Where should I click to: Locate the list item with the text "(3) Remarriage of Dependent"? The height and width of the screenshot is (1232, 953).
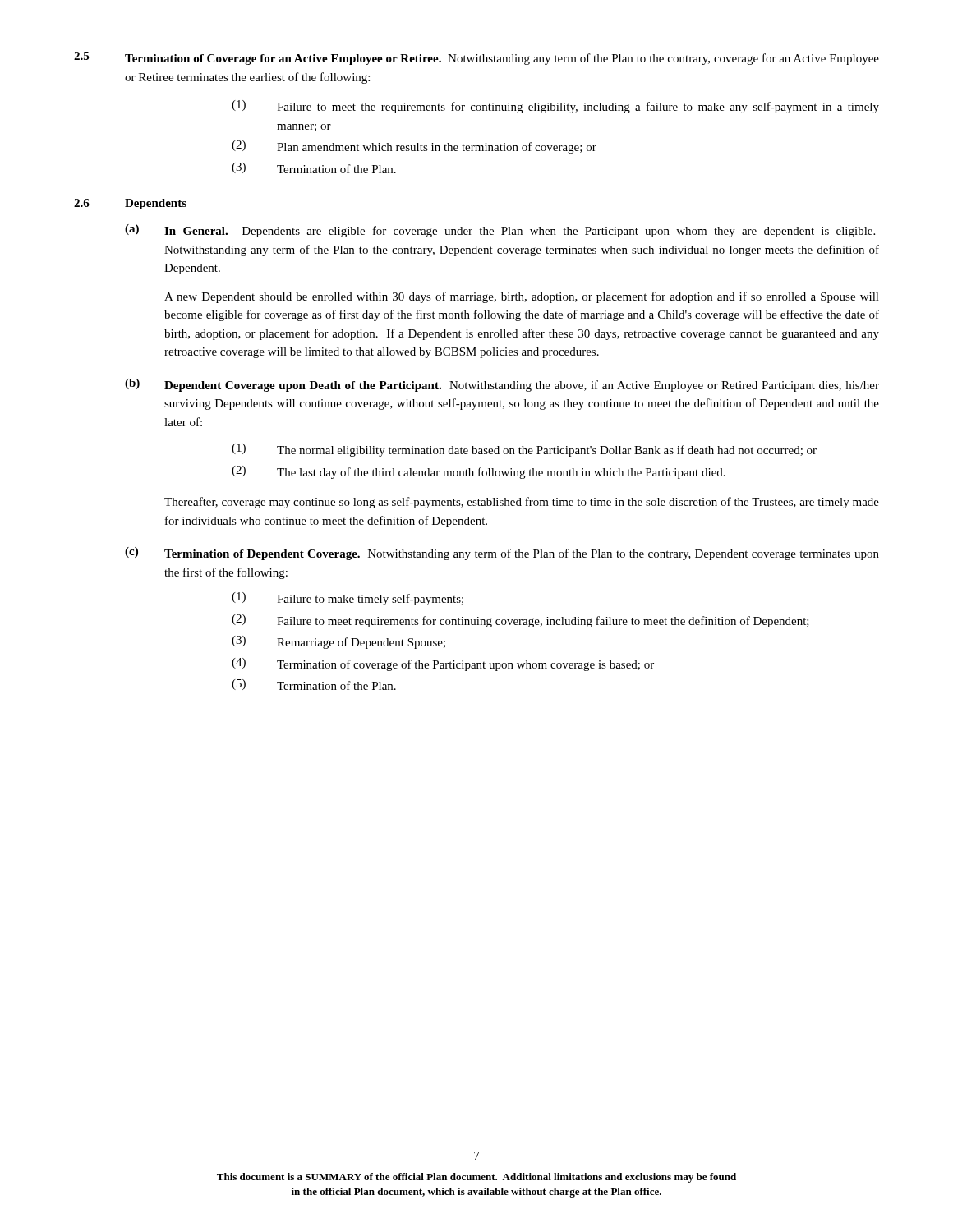point(338,642)
